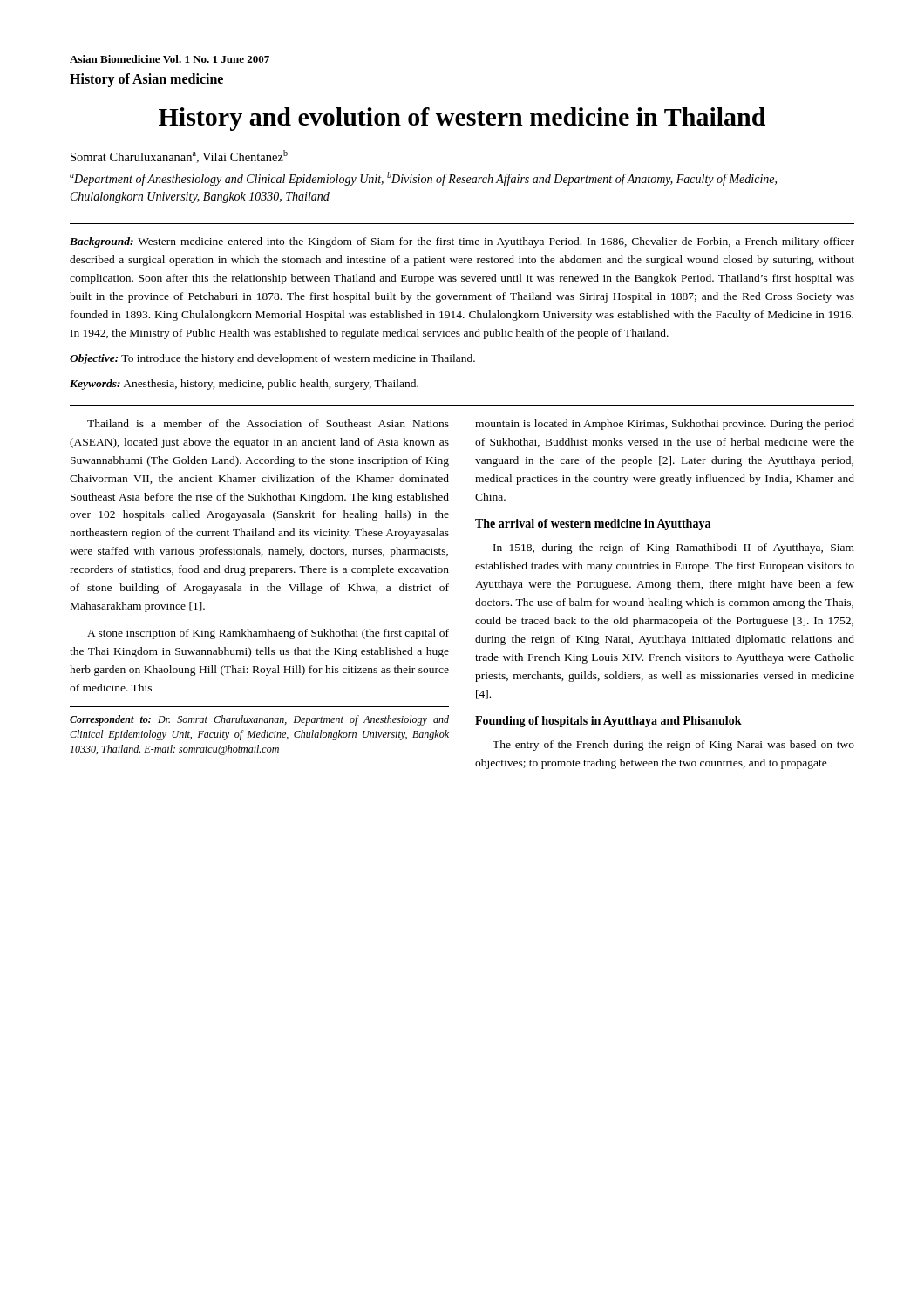
Task: Where is the passage that starts "The entry of"?
Action: point(665,754)
